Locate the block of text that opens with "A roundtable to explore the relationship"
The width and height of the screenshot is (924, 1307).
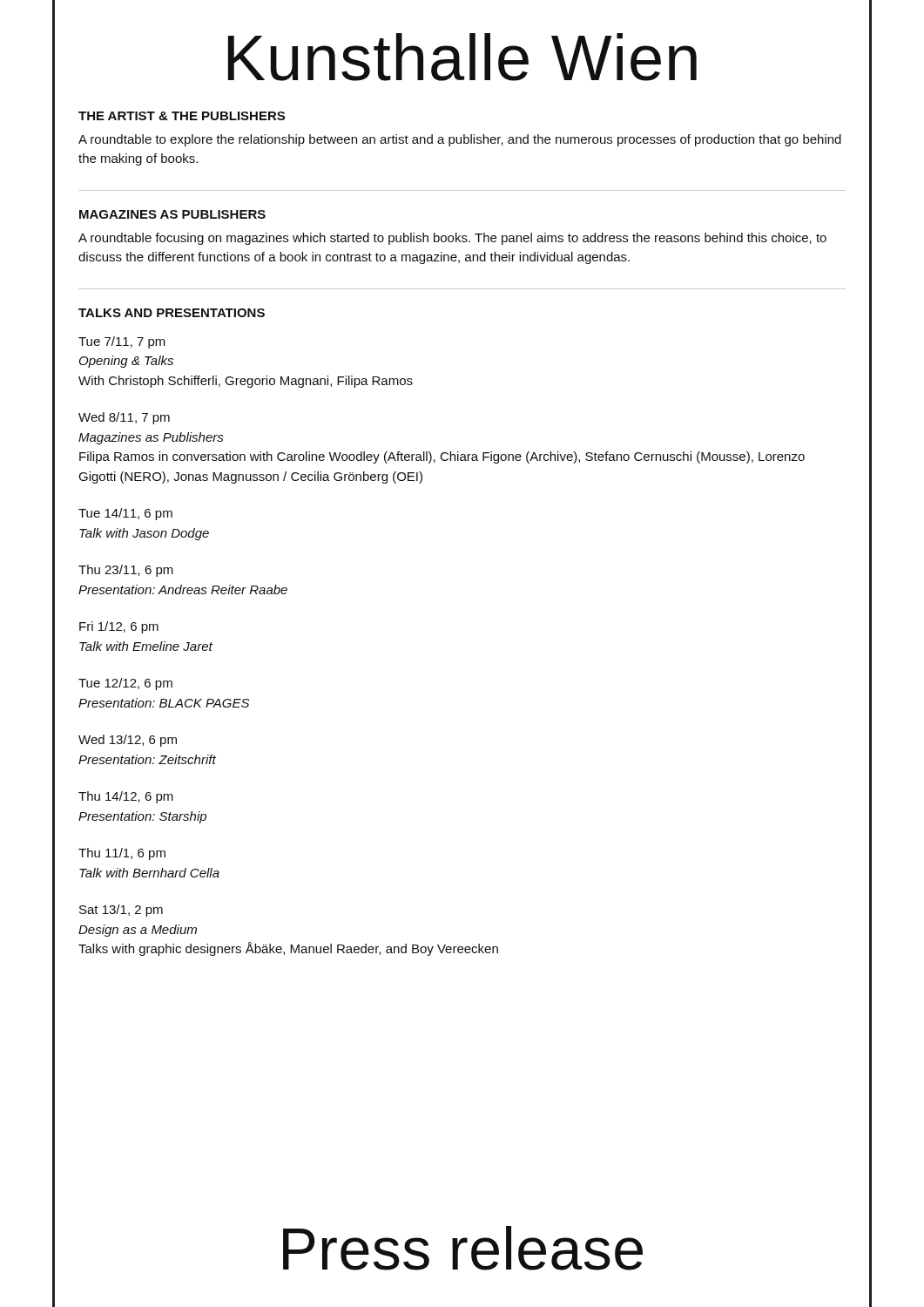462,149
